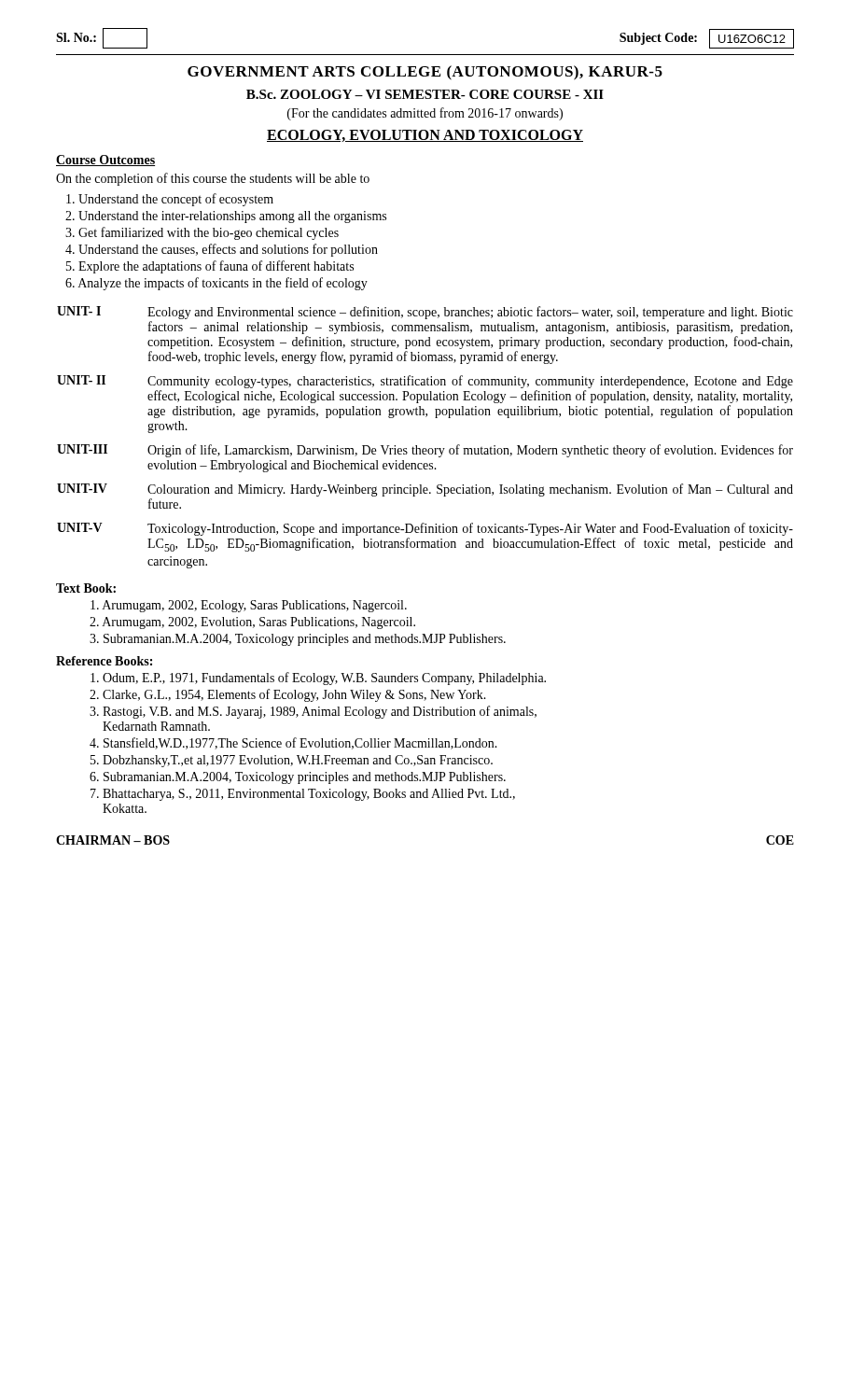Locate the text block that reads "UNIT-V Toxicology-Introduction, Scope and"
The height and width of the screenshot is (1400, 850).
[425, 545]
